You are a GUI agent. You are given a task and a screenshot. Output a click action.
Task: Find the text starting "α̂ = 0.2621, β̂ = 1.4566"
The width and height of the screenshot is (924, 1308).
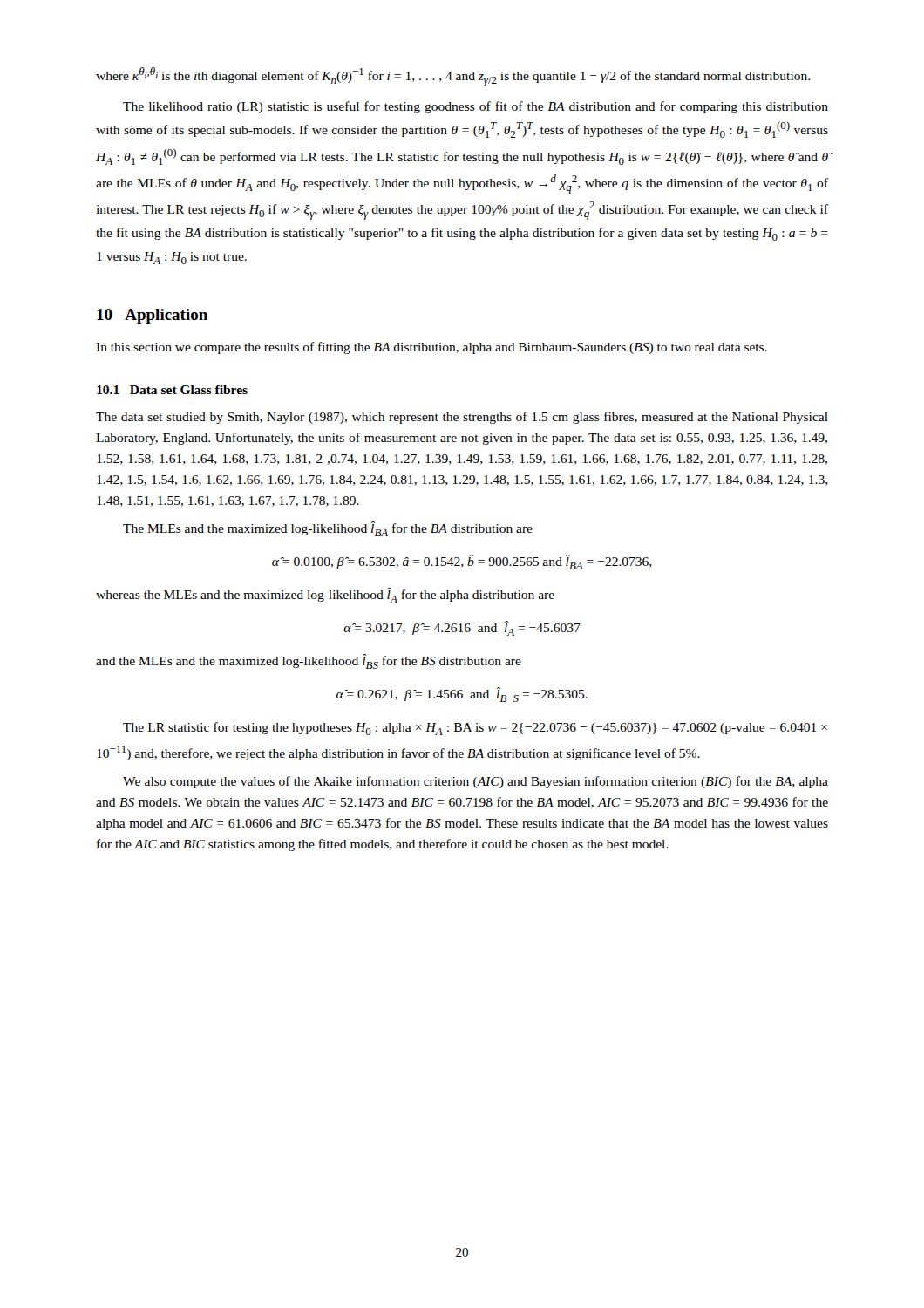462,696
